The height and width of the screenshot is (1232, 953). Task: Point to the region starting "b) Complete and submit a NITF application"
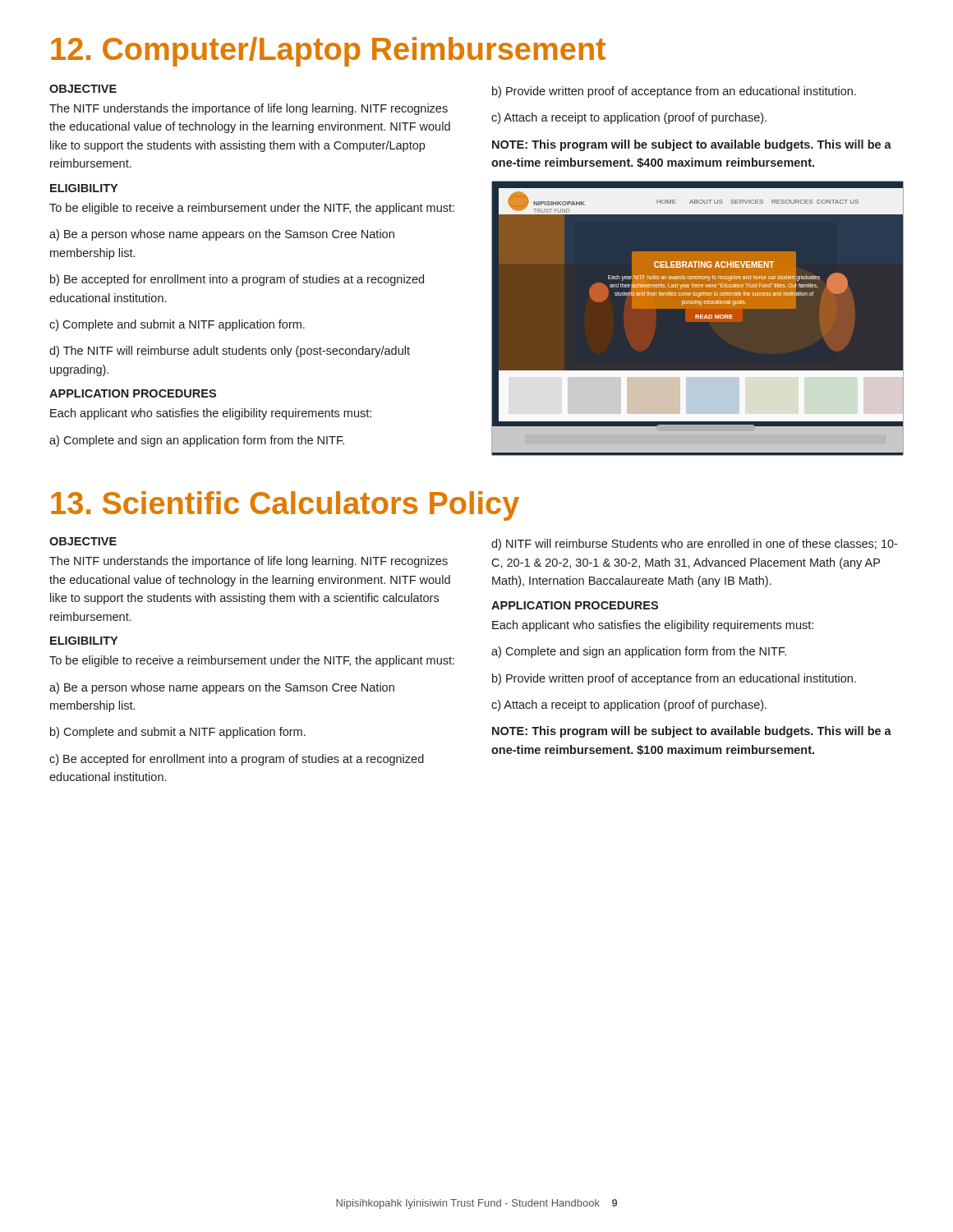click(x=178, y=732)
